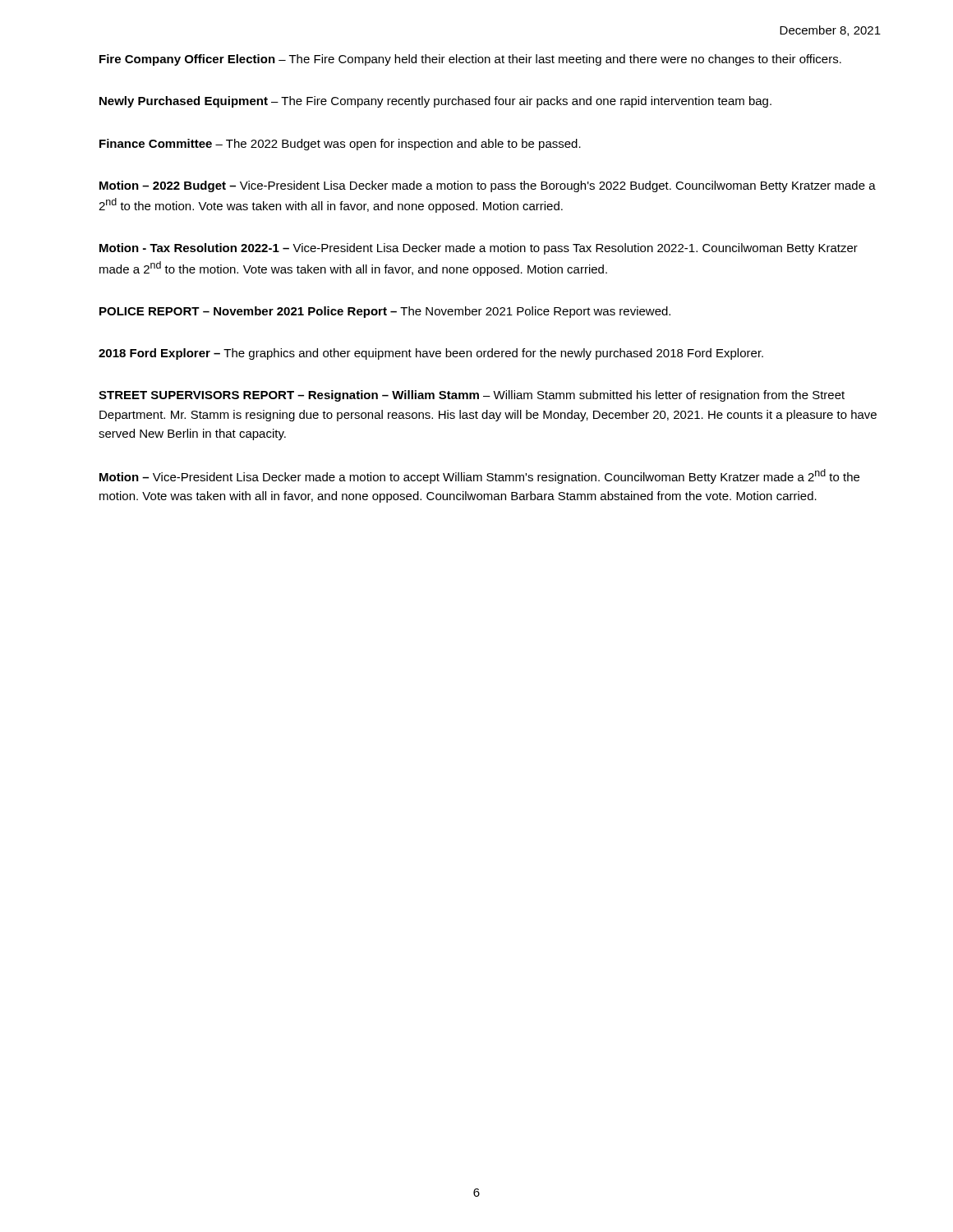Screen dimensions: 1232x953
Task: Where is the passage that starts "POLICE REPORT – November 2021 Police Report –"?
Action: pyautogui.click(x=385, y=311)
